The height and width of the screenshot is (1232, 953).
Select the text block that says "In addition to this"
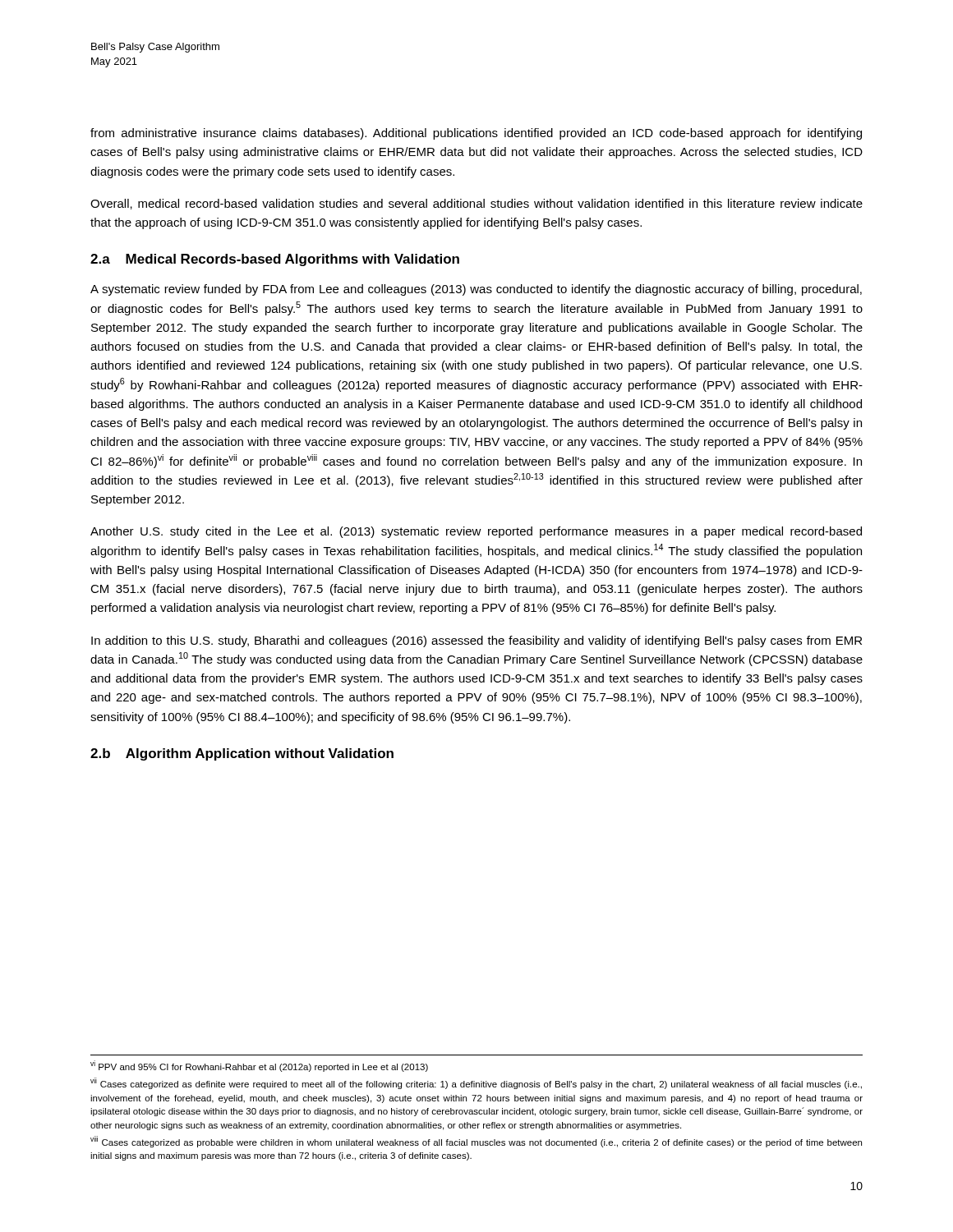(x=476, y=678)
